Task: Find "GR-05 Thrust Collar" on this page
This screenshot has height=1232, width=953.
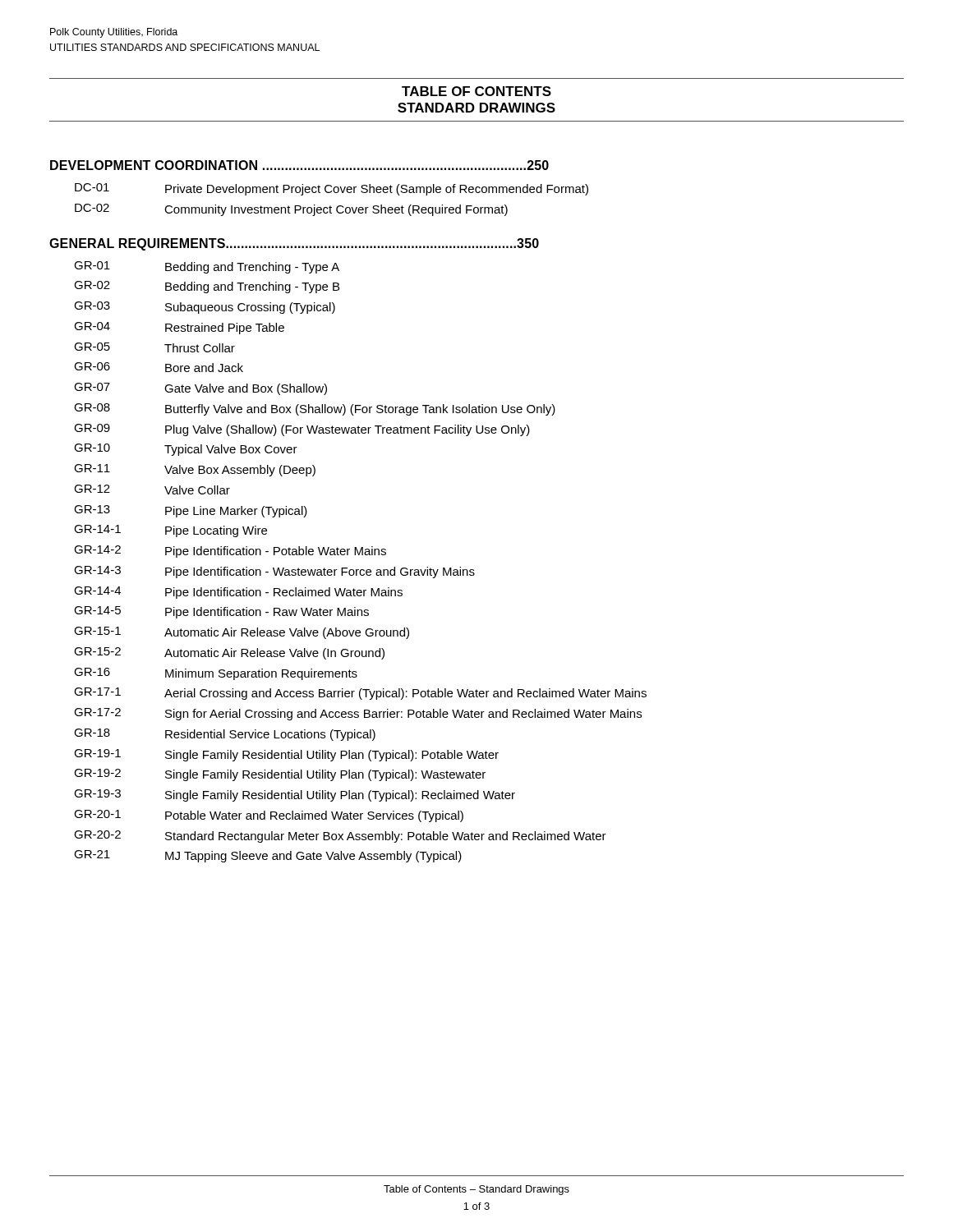Action: (x=88, y=347)
